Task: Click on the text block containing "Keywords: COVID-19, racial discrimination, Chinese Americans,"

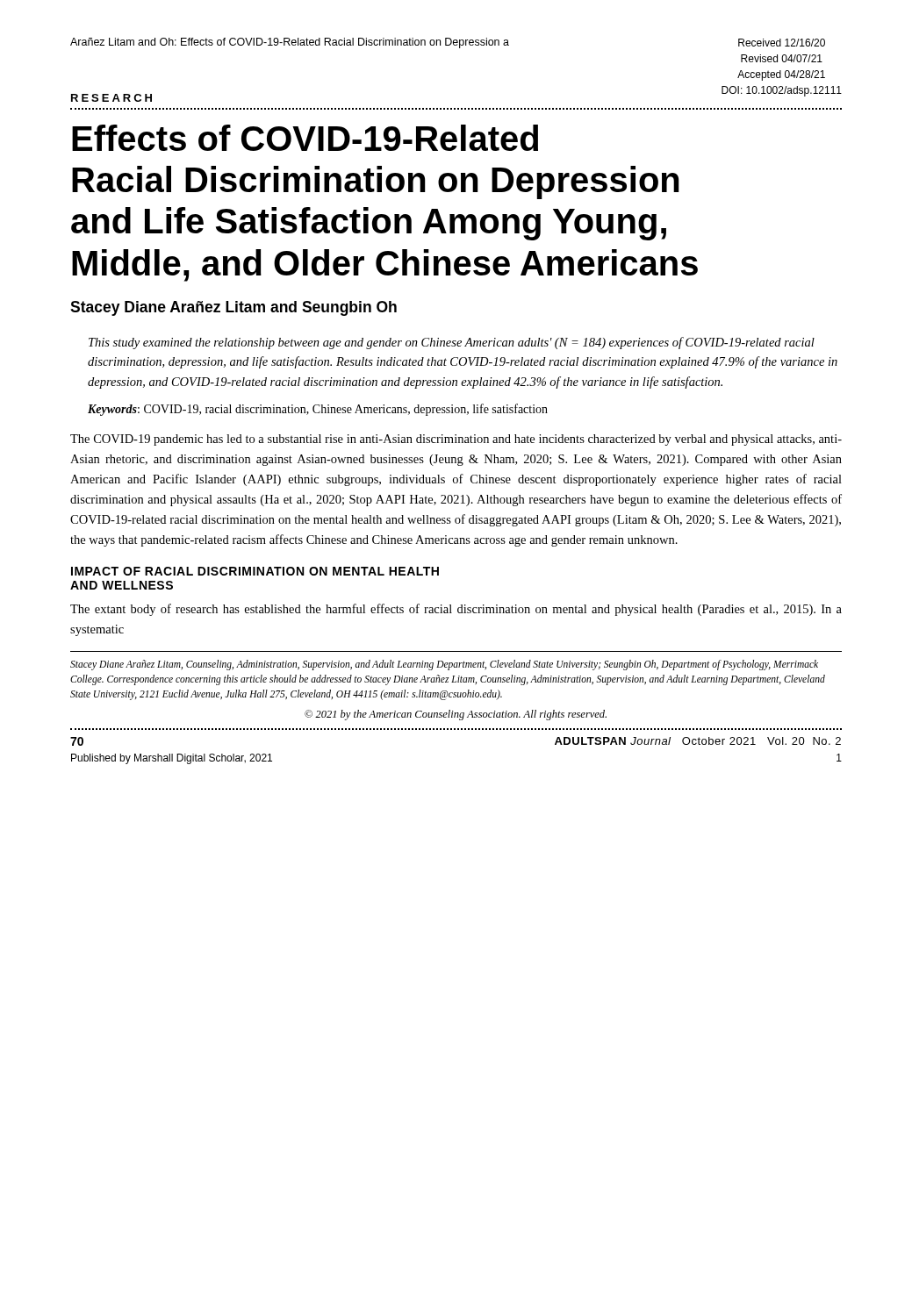Action: click(465, 409)
